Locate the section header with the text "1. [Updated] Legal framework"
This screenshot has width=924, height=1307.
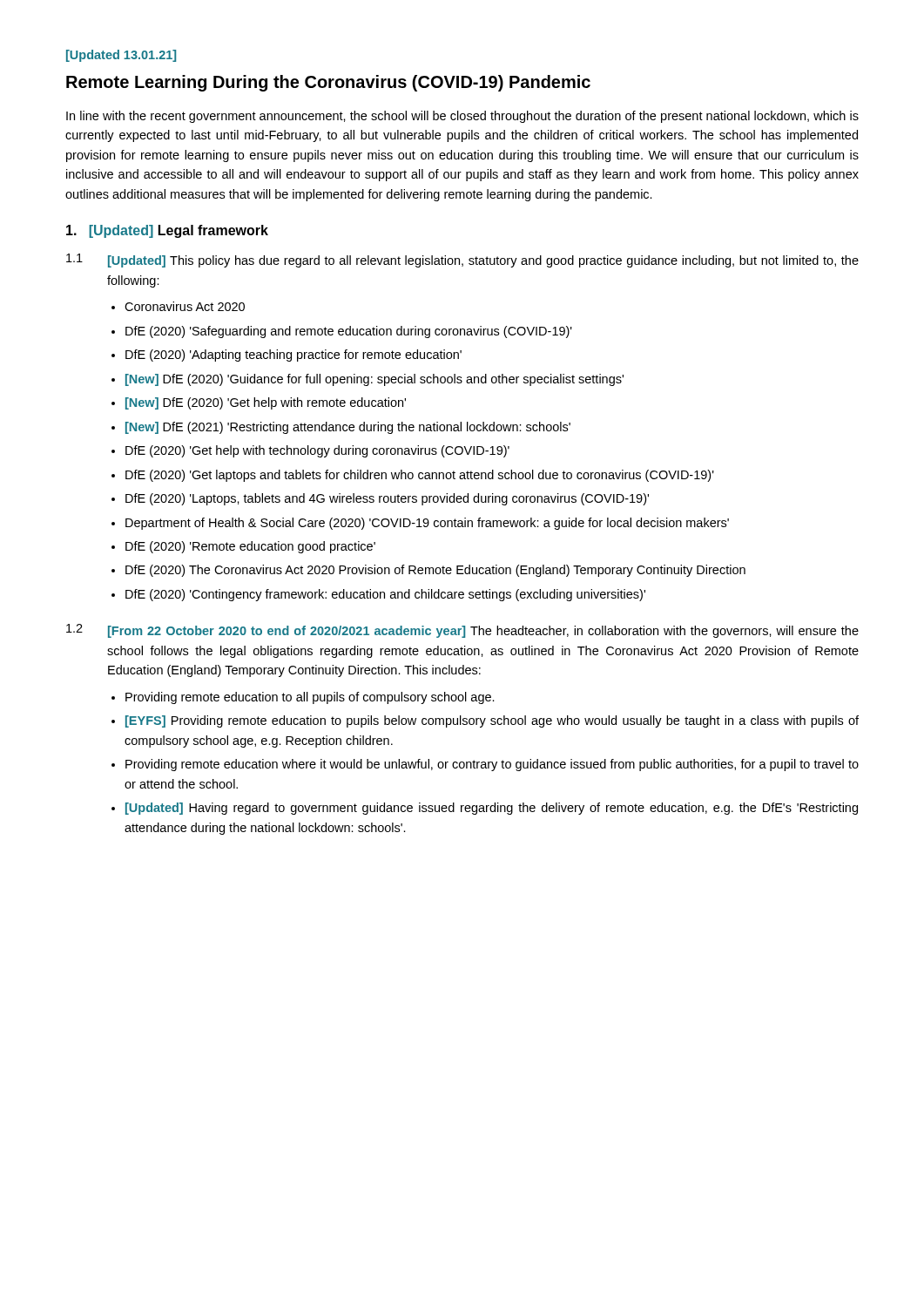pyautogui.click(x=167, y=231)
